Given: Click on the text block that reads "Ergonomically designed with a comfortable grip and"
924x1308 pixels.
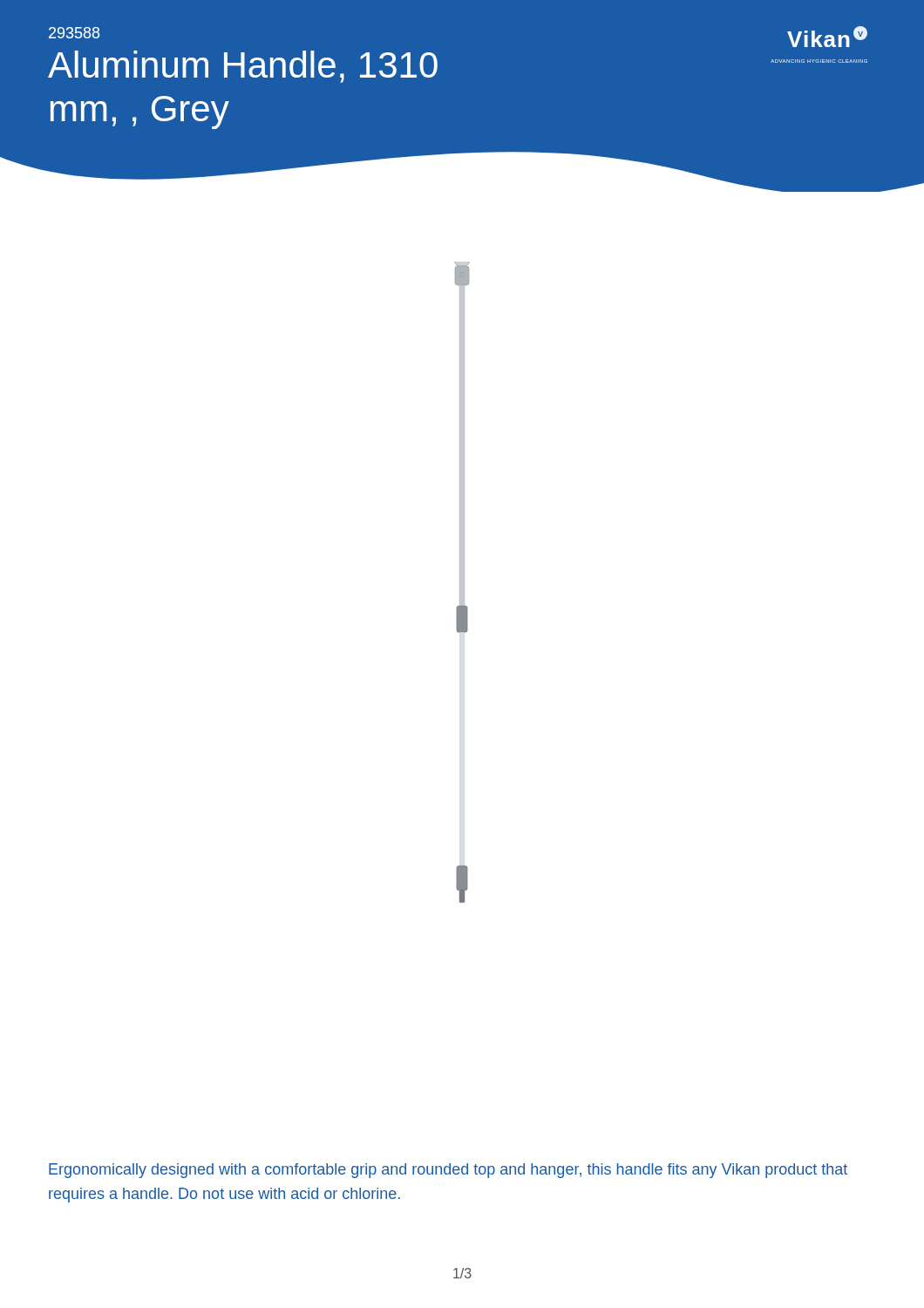Looking at the screenshot, I should (x=462, y=1182).
